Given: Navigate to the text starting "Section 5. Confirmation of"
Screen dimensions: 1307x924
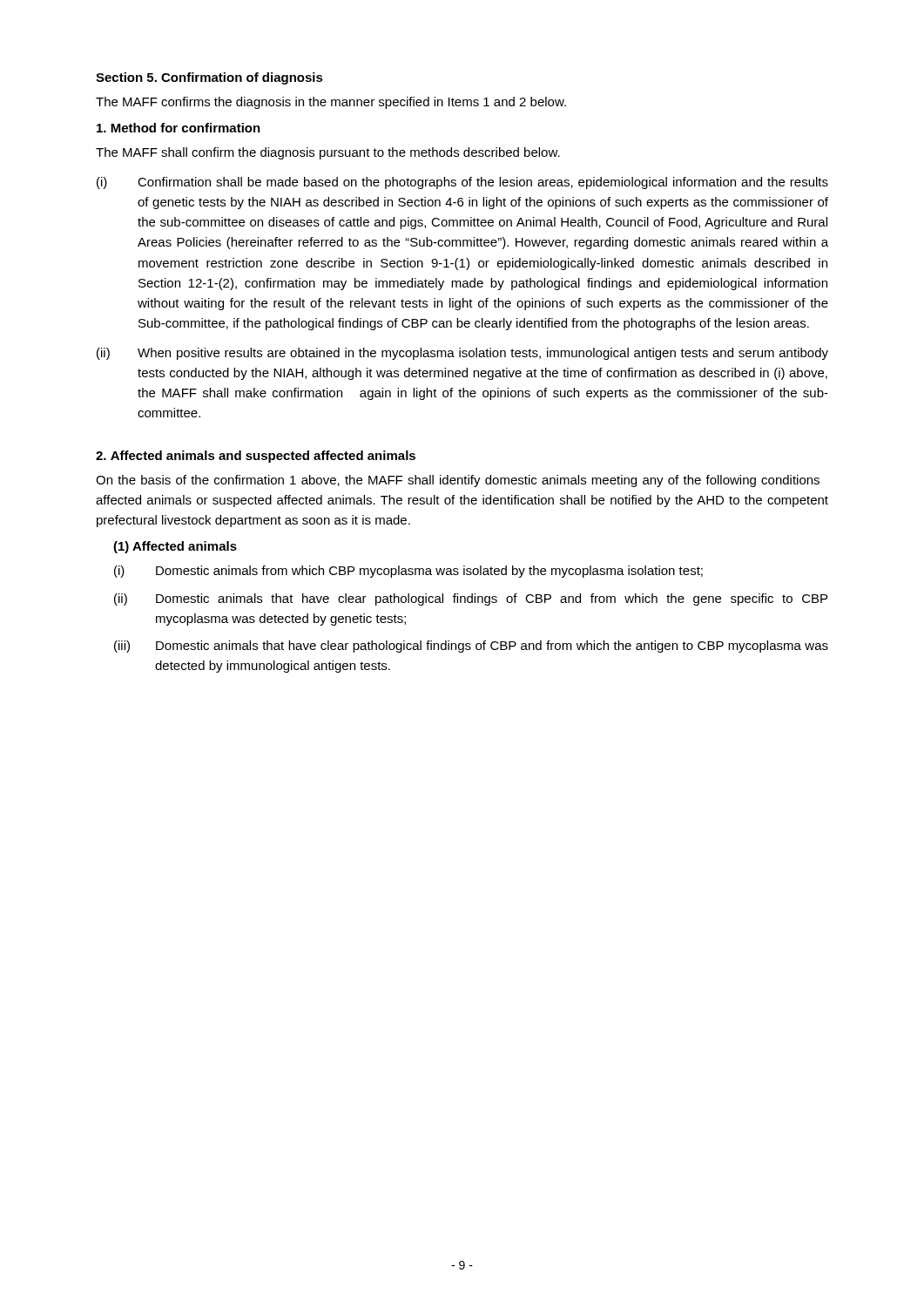Looking at the screenshot, I should click(x=209, y=77).
